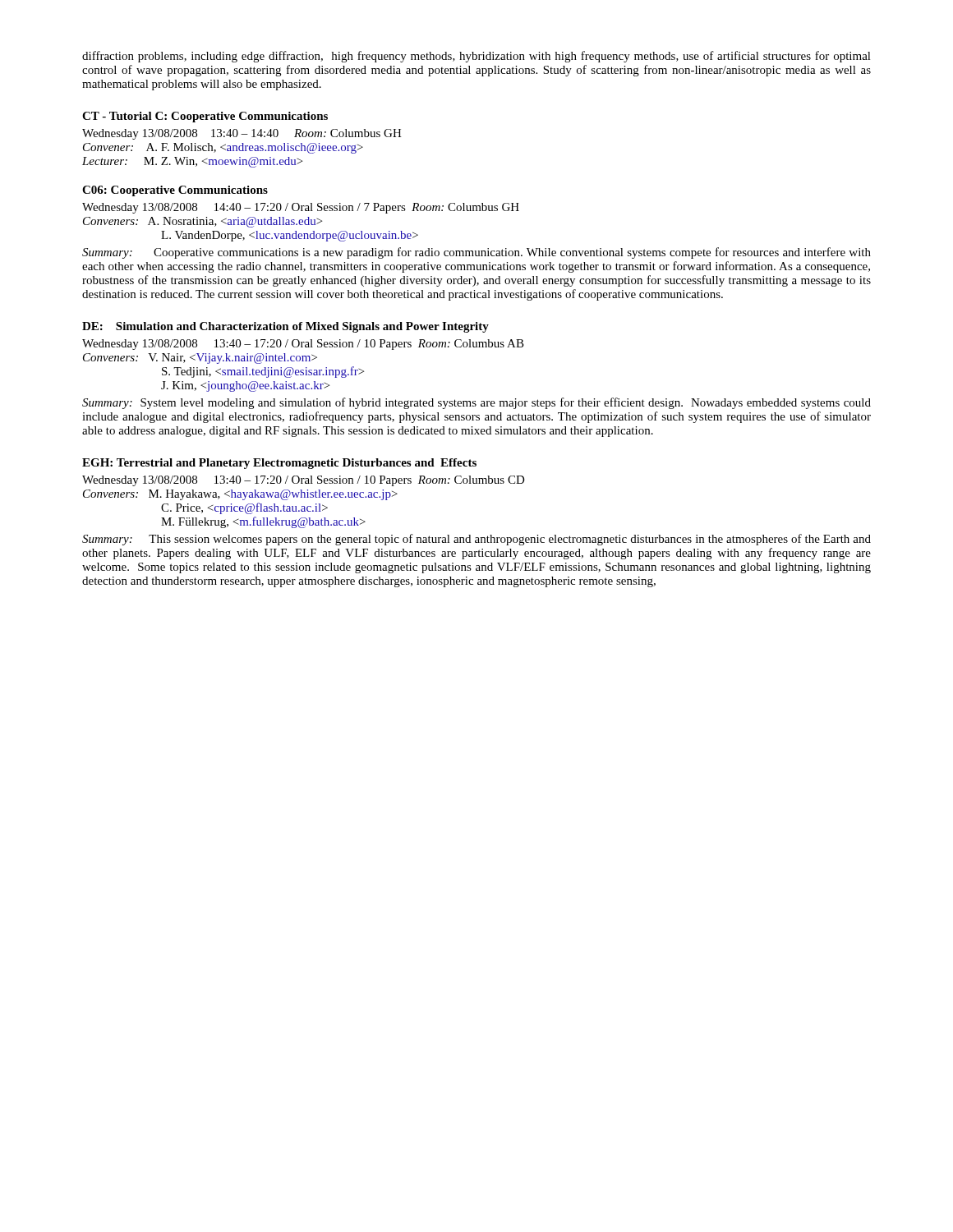Click the passage that begins "Summary: System level"
The width and height of the screenshot is (953, 1232).
[476, 416]
